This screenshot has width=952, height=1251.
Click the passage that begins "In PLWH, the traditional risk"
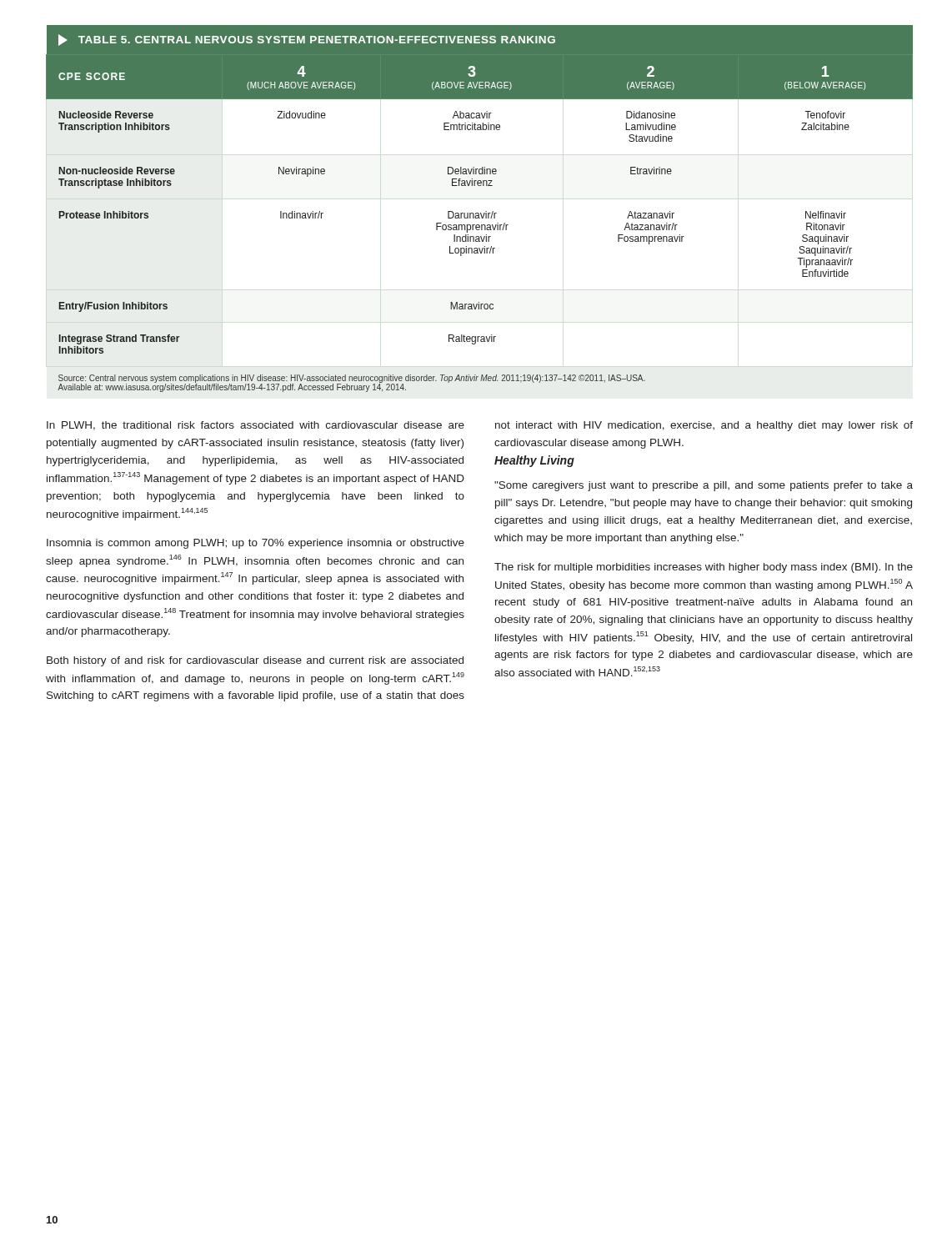point(255,470)
